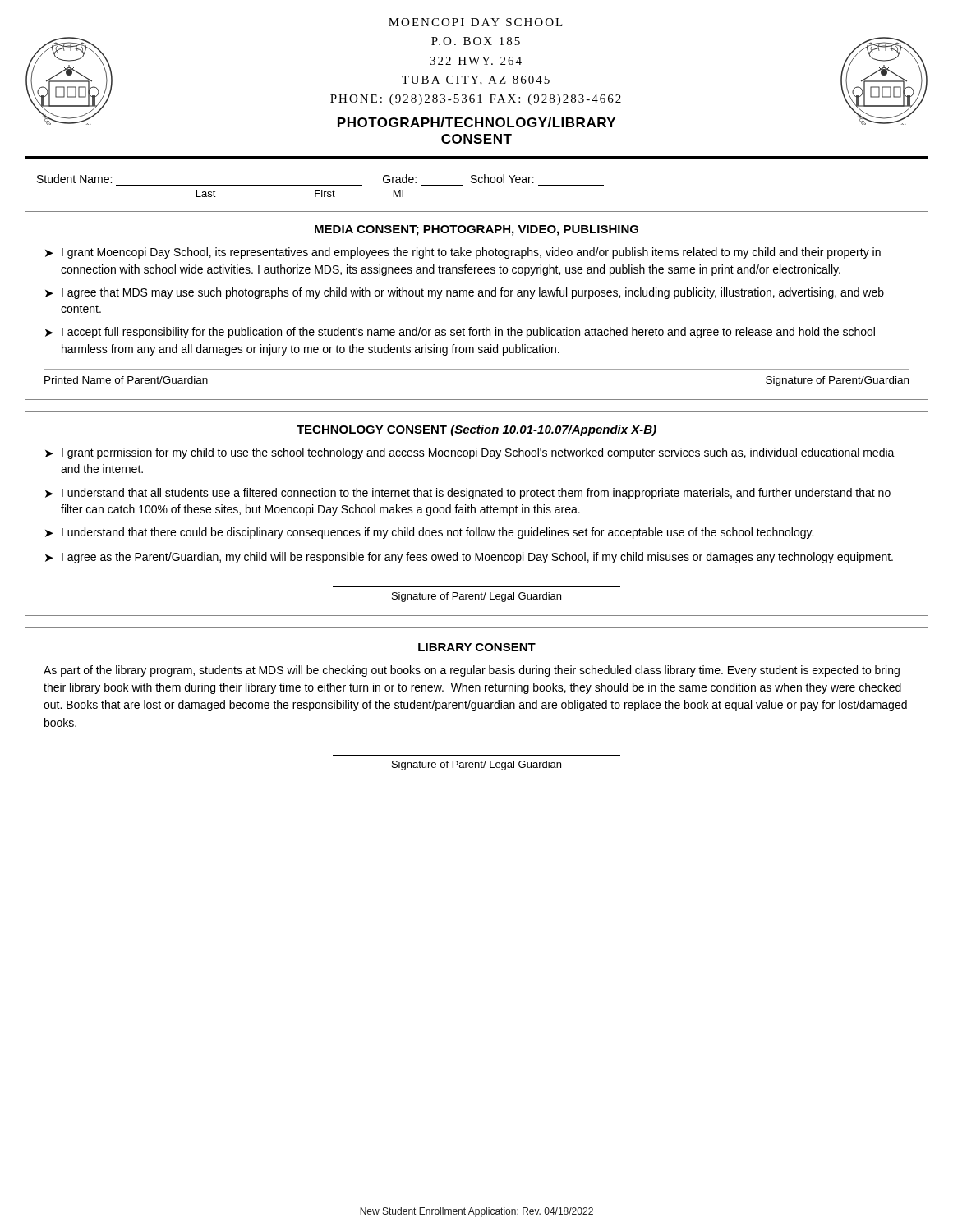953x1232 pixels.
Task: Select the table that reads "LIBRARY CONSENT As"
Action: coord(476,706)
